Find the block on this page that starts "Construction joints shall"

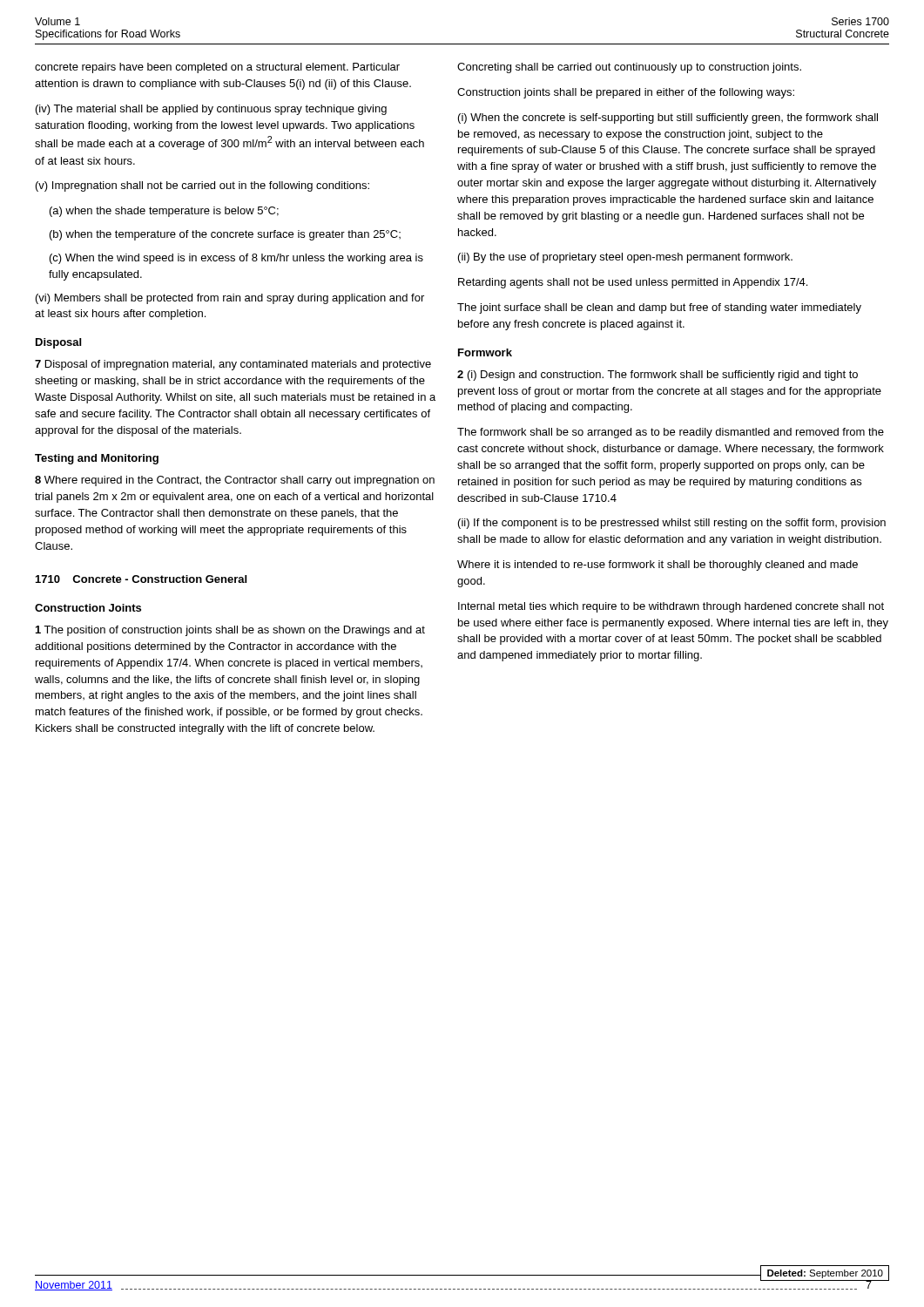[673, 93]
